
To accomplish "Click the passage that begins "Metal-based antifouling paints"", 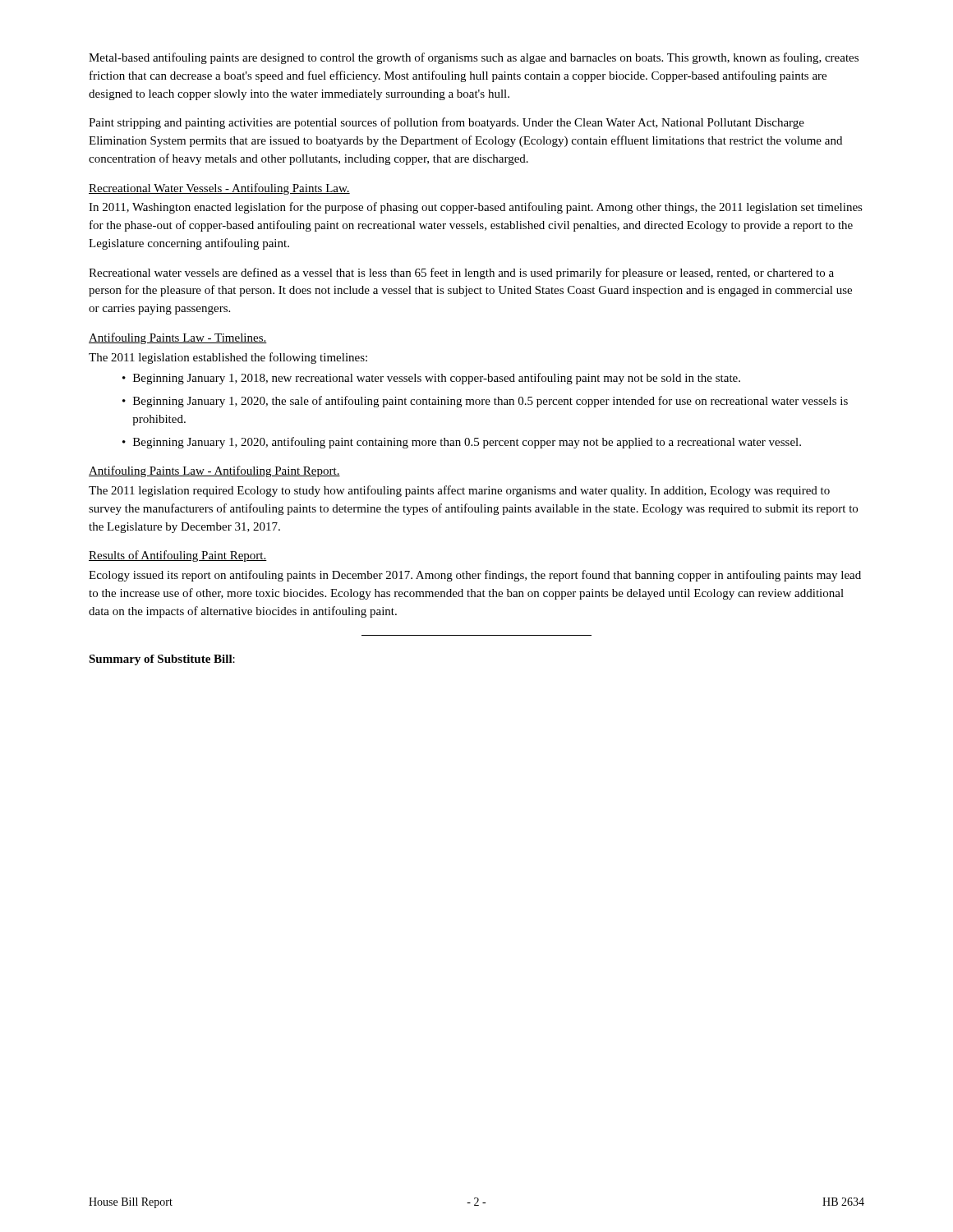I will click(474, 75).
